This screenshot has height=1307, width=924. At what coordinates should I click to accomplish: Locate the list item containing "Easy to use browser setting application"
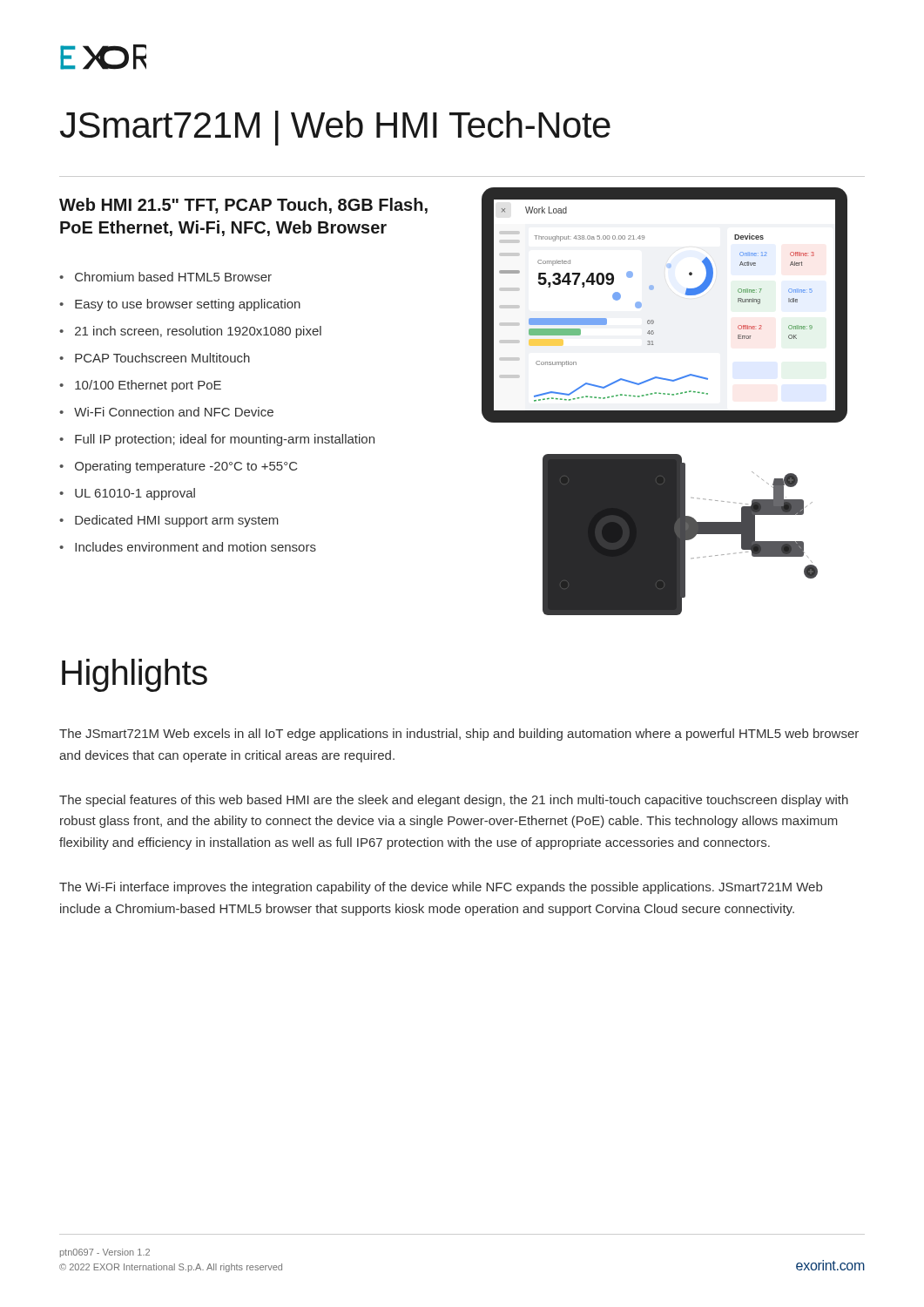coord(188,304)
